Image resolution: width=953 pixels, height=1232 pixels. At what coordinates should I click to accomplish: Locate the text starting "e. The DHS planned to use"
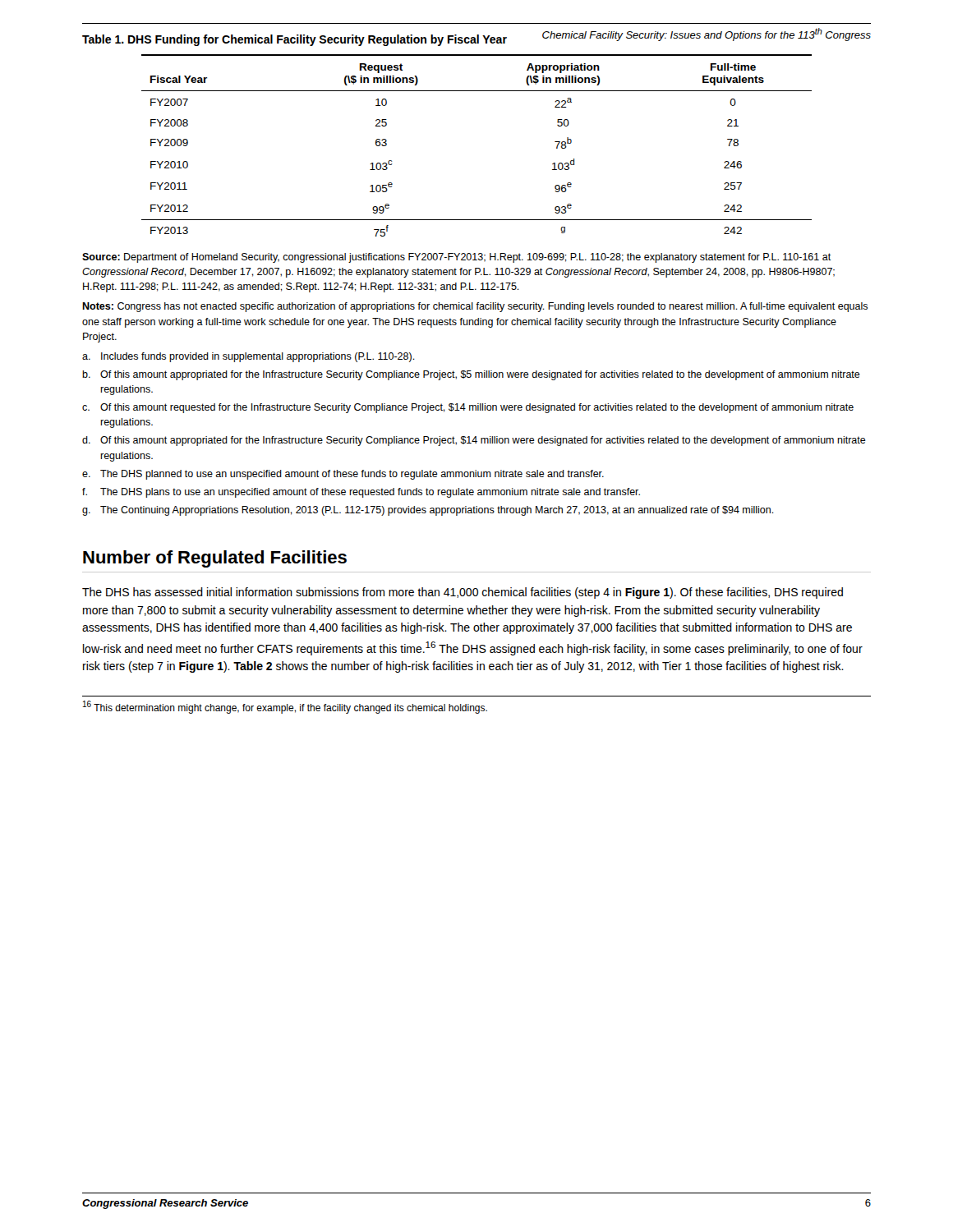pyautogui.click(x=476, y=474)
